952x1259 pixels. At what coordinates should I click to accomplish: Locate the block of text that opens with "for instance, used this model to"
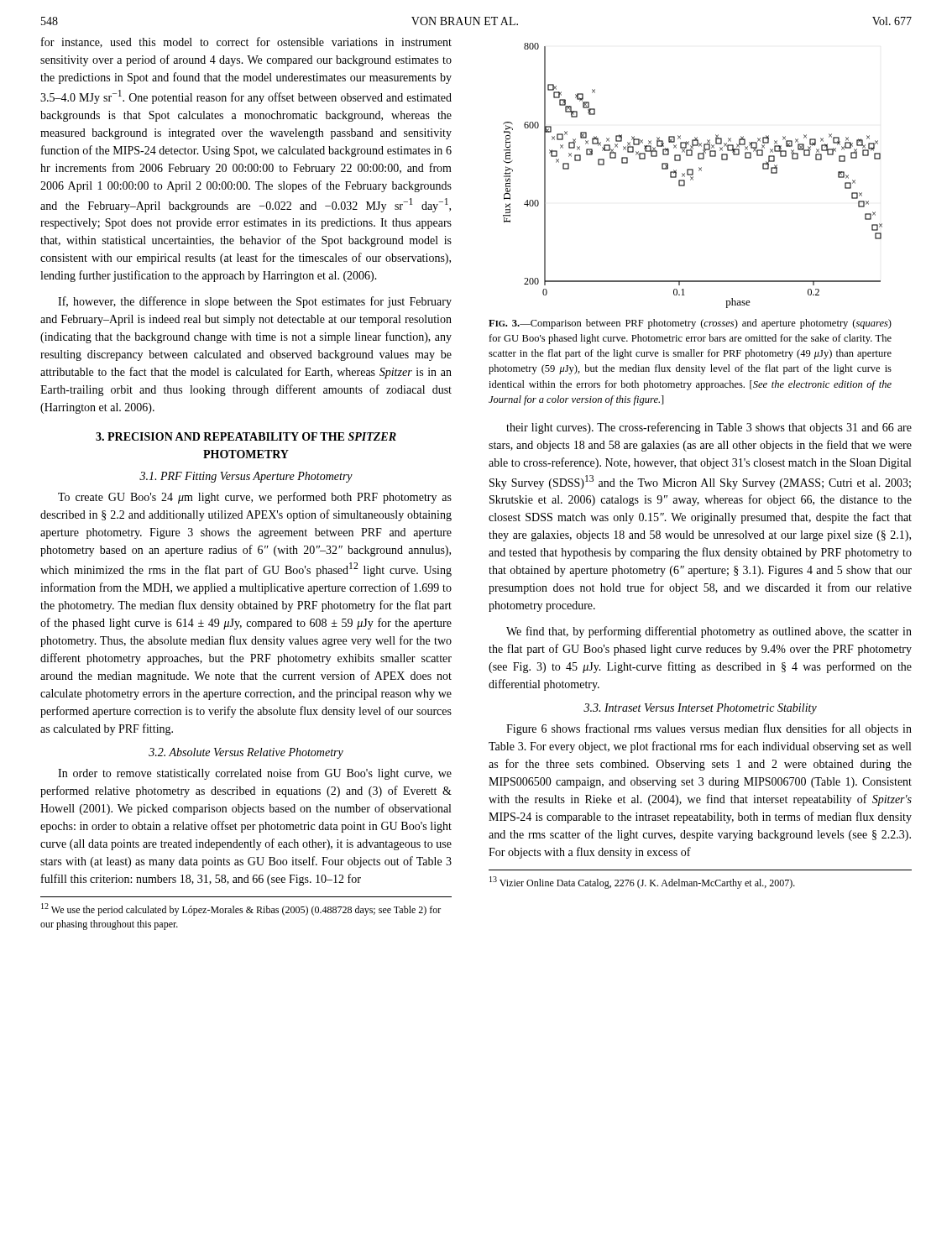(x=246, y=159)
